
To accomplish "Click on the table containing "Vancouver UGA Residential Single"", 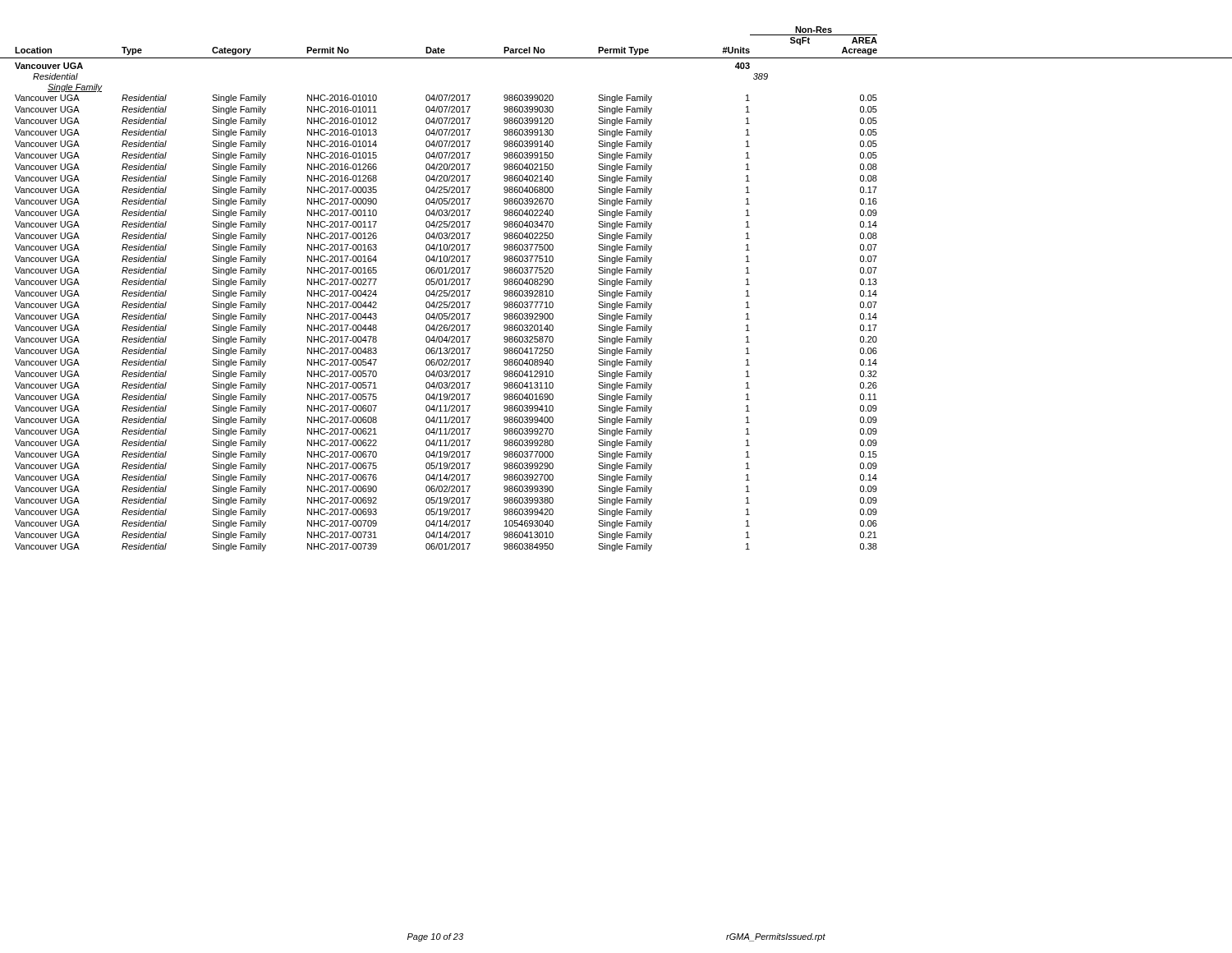I will coord(616,322).
